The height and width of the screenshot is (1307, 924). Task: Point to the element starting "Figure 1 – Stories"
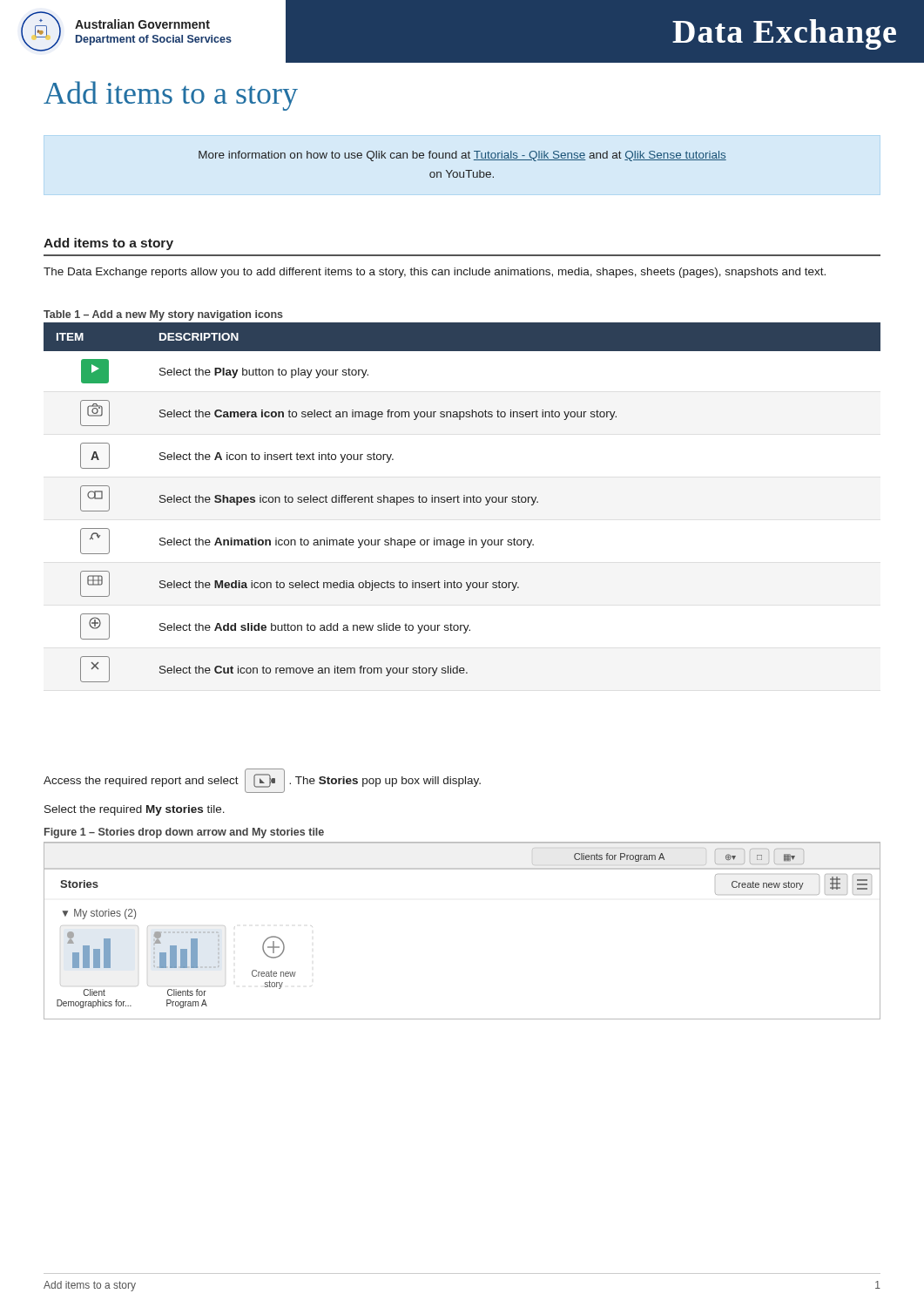(184, 832)
